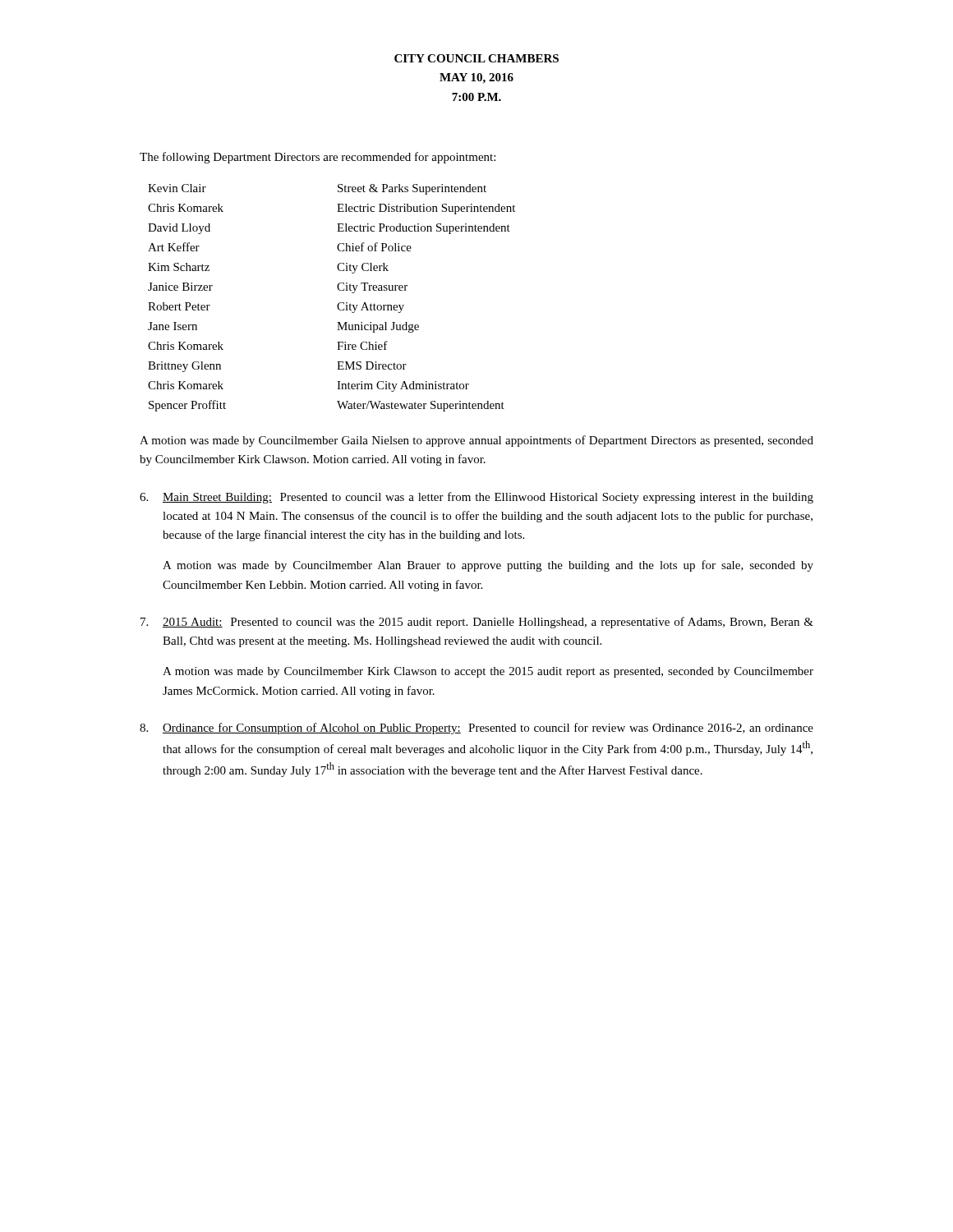Click on the text block that reads "A motion was made by Councilmember Gaila"
The width and height of the screenshot is (953, 1232).
pos(476,450)
